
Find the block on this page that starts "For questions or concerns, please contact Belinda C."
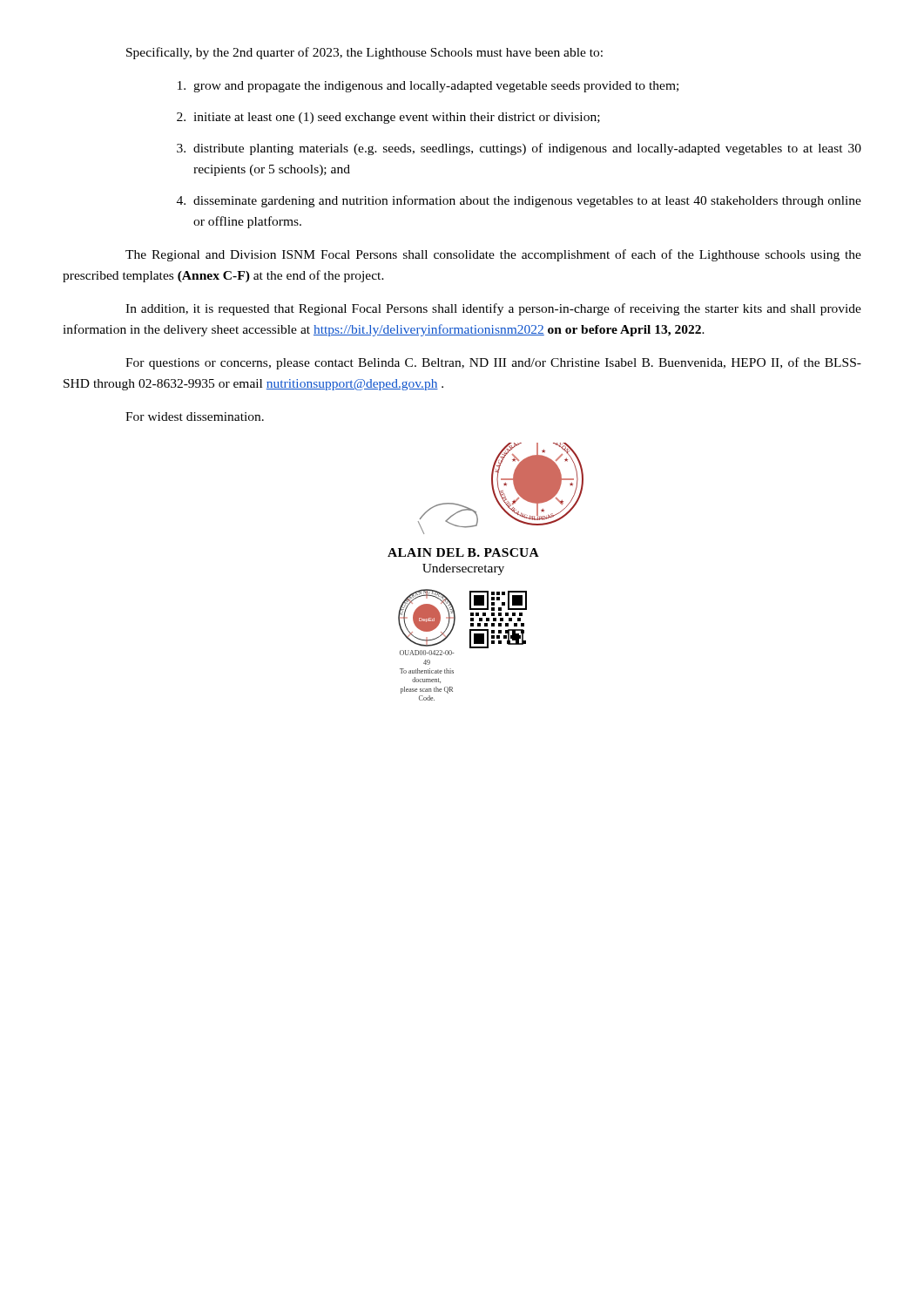pos(462,373)
